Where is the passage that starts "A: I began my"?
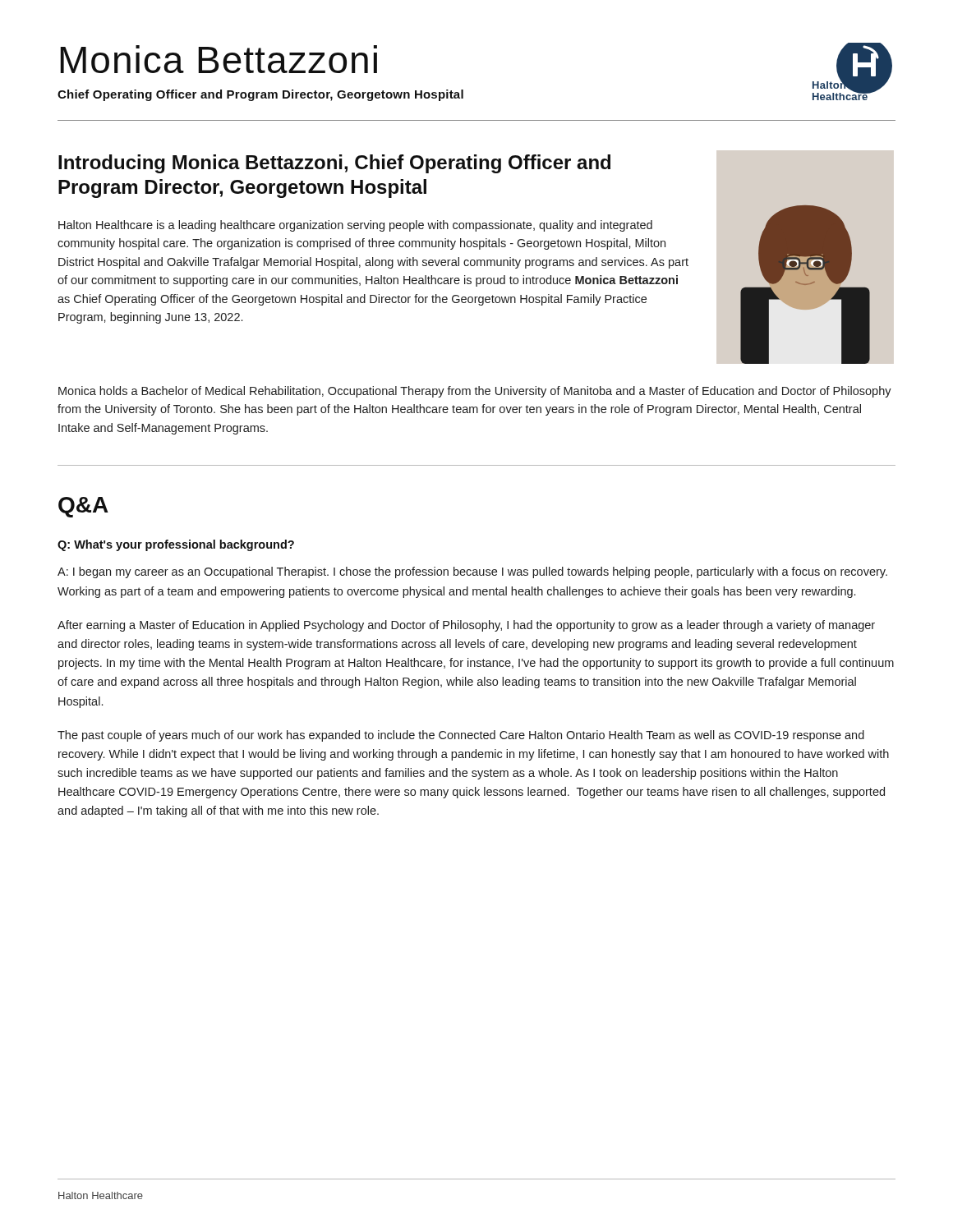The image size is (953, 1232). 476,582
